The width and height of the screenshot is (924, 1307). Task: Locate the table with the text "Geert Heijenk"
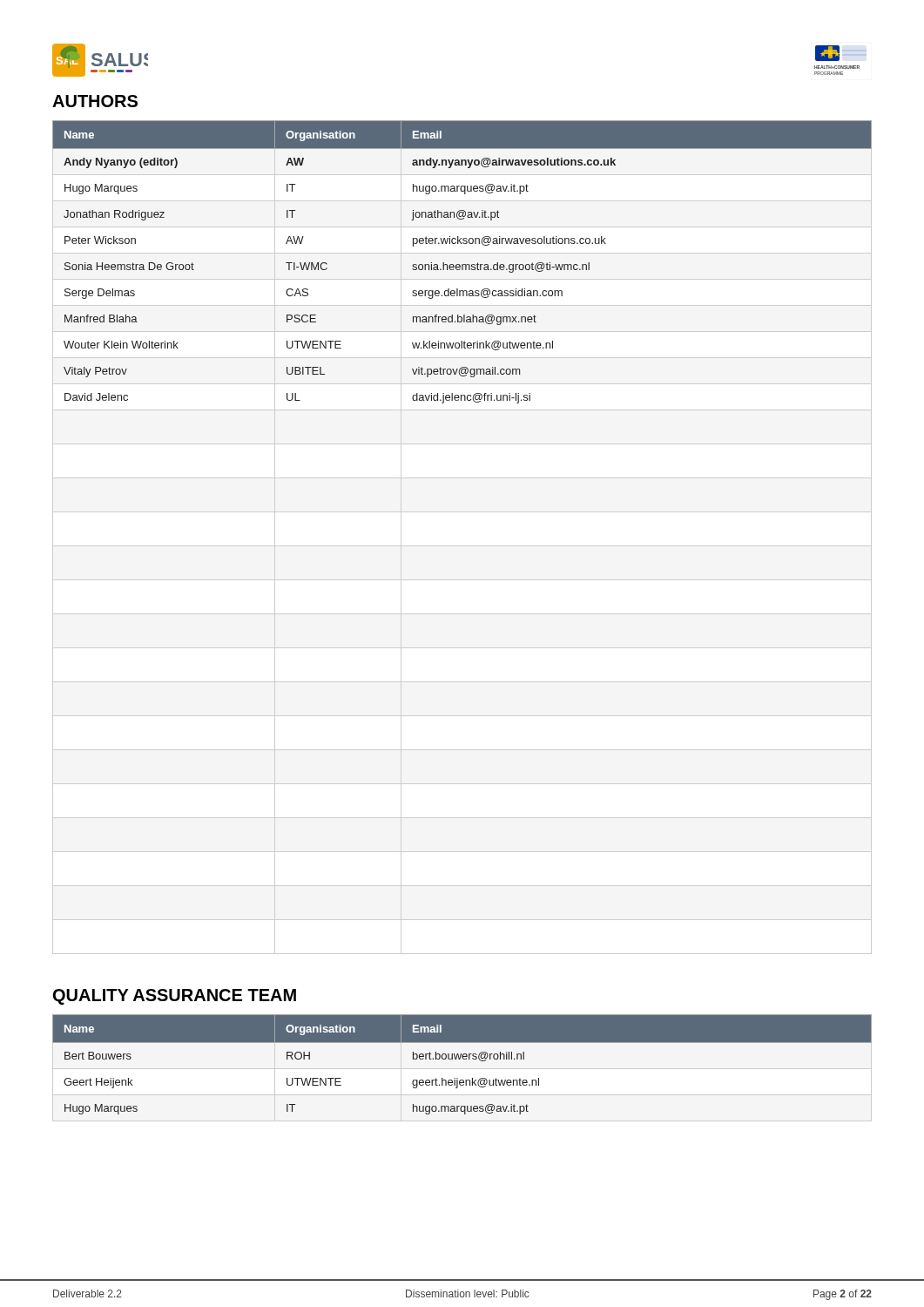(462, 1068)
